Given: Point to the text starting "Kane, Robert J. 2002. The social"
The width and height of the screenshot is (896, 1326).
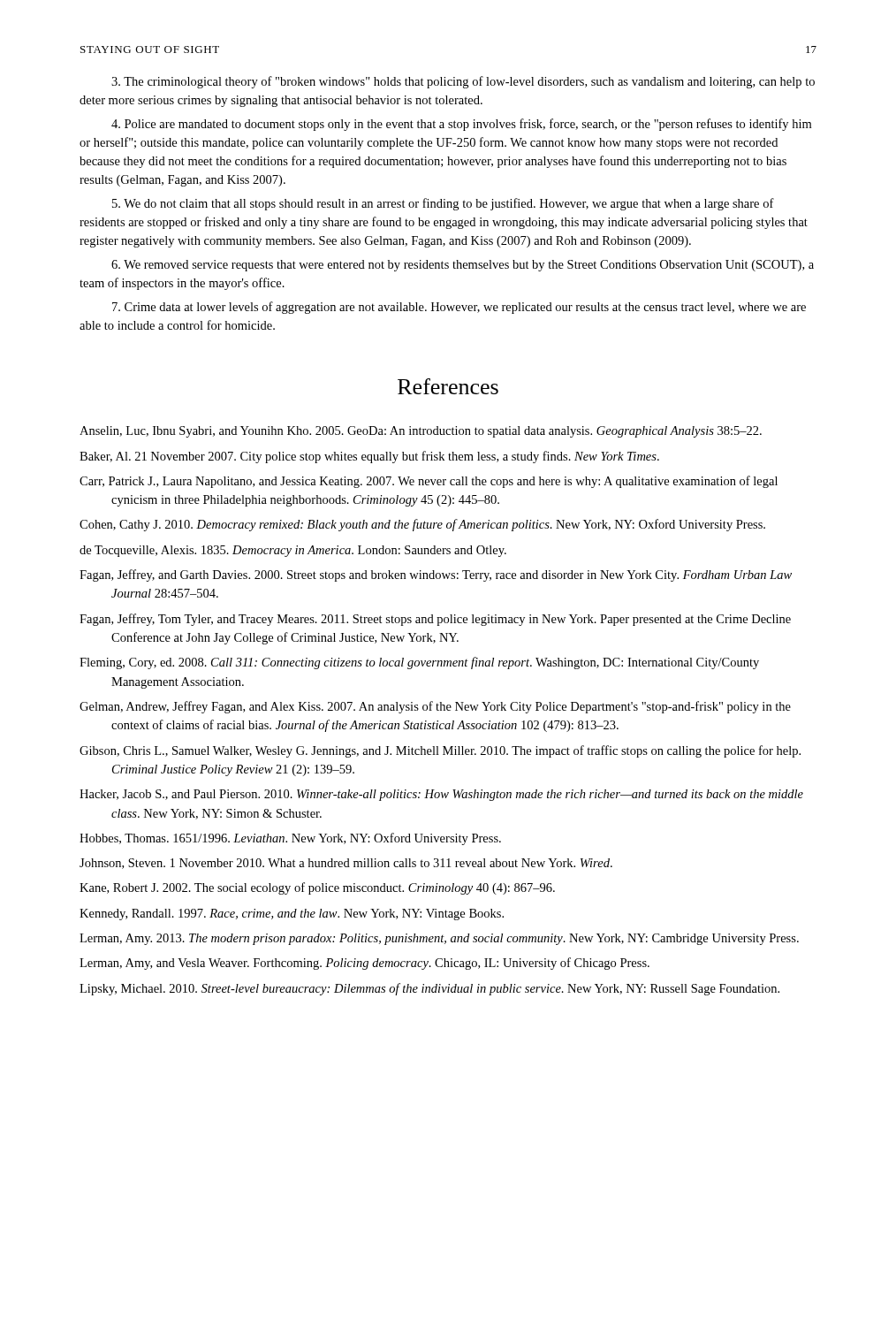Looking at the screenshot, I should (x=317, y=888).
